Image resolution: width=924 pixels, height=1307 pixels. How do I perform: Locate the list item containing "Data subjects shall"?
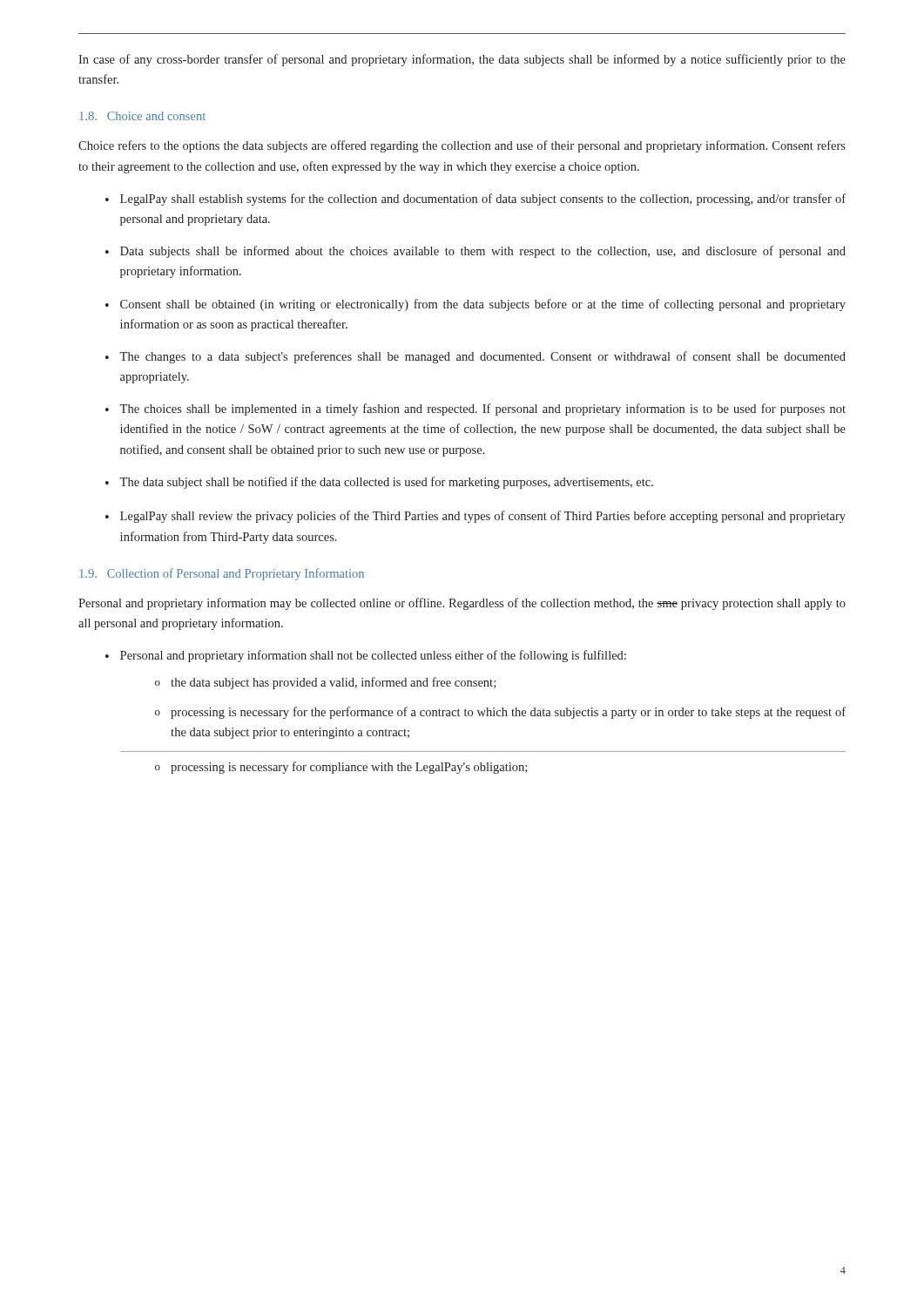tap(483, 262)
